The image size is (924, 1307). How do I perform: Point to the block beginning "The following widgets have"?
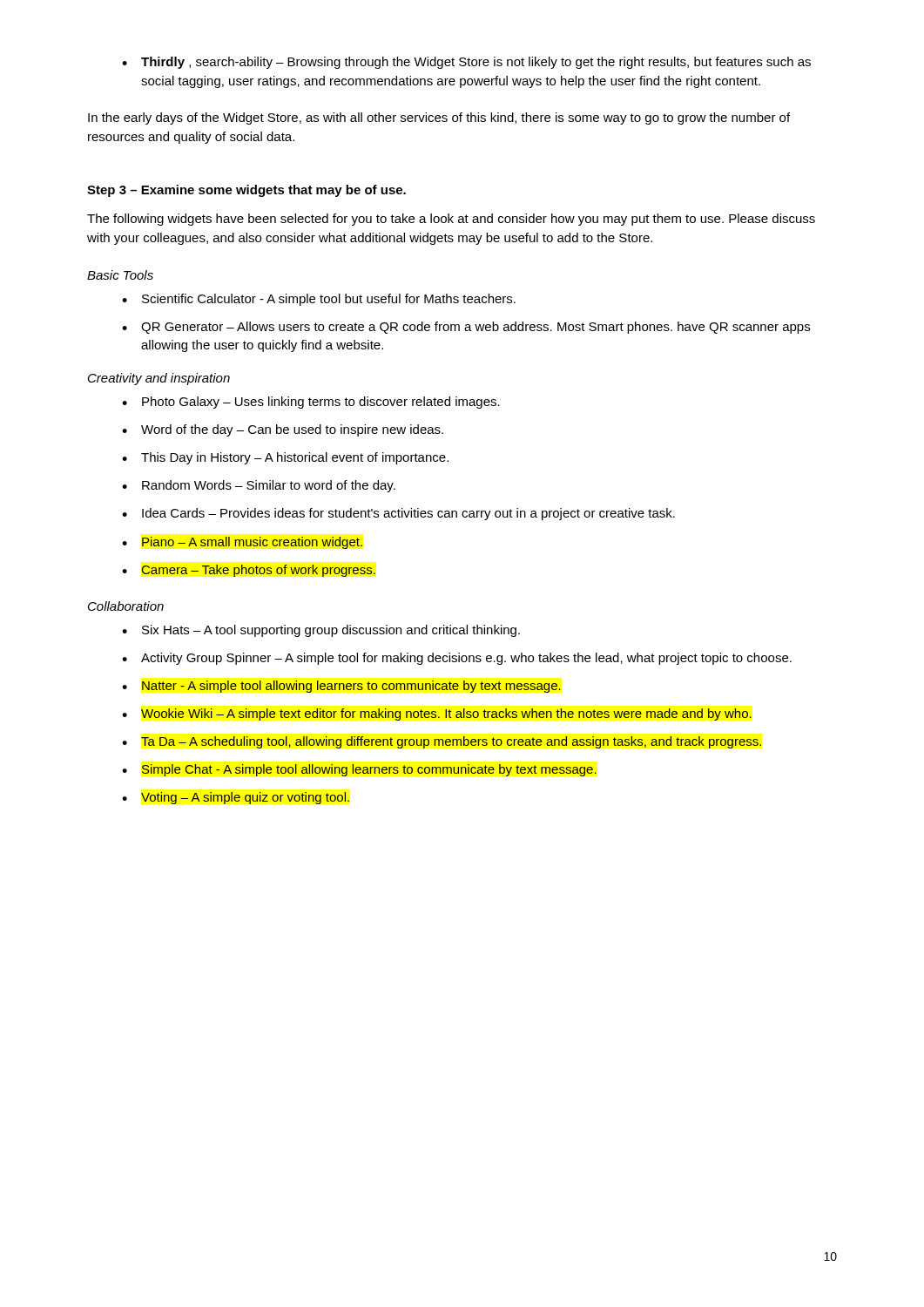(x=451, y=228)
